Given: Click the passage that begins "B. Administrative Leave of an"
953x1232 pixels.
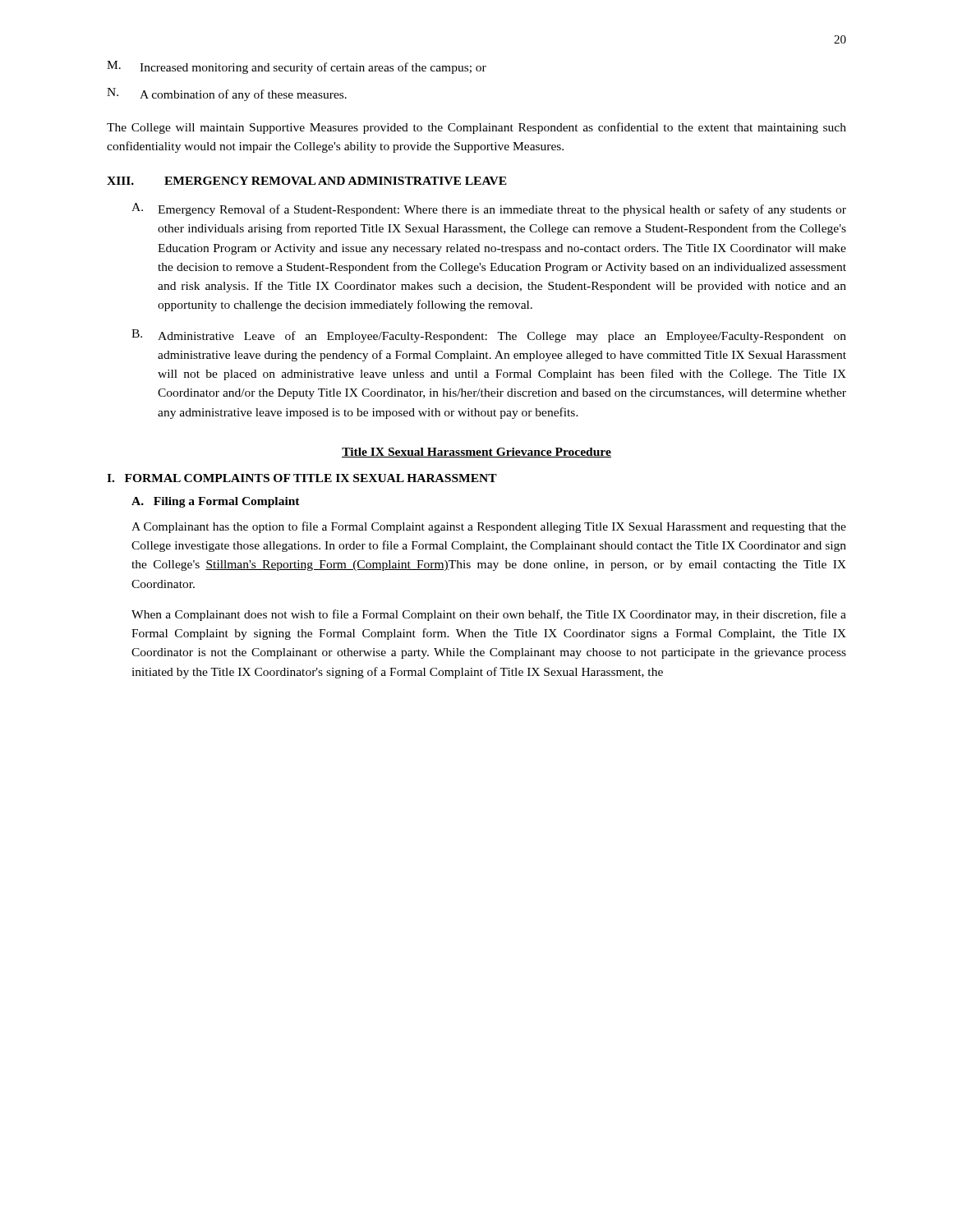Looking at the screenshot, I should pos(489,373).
